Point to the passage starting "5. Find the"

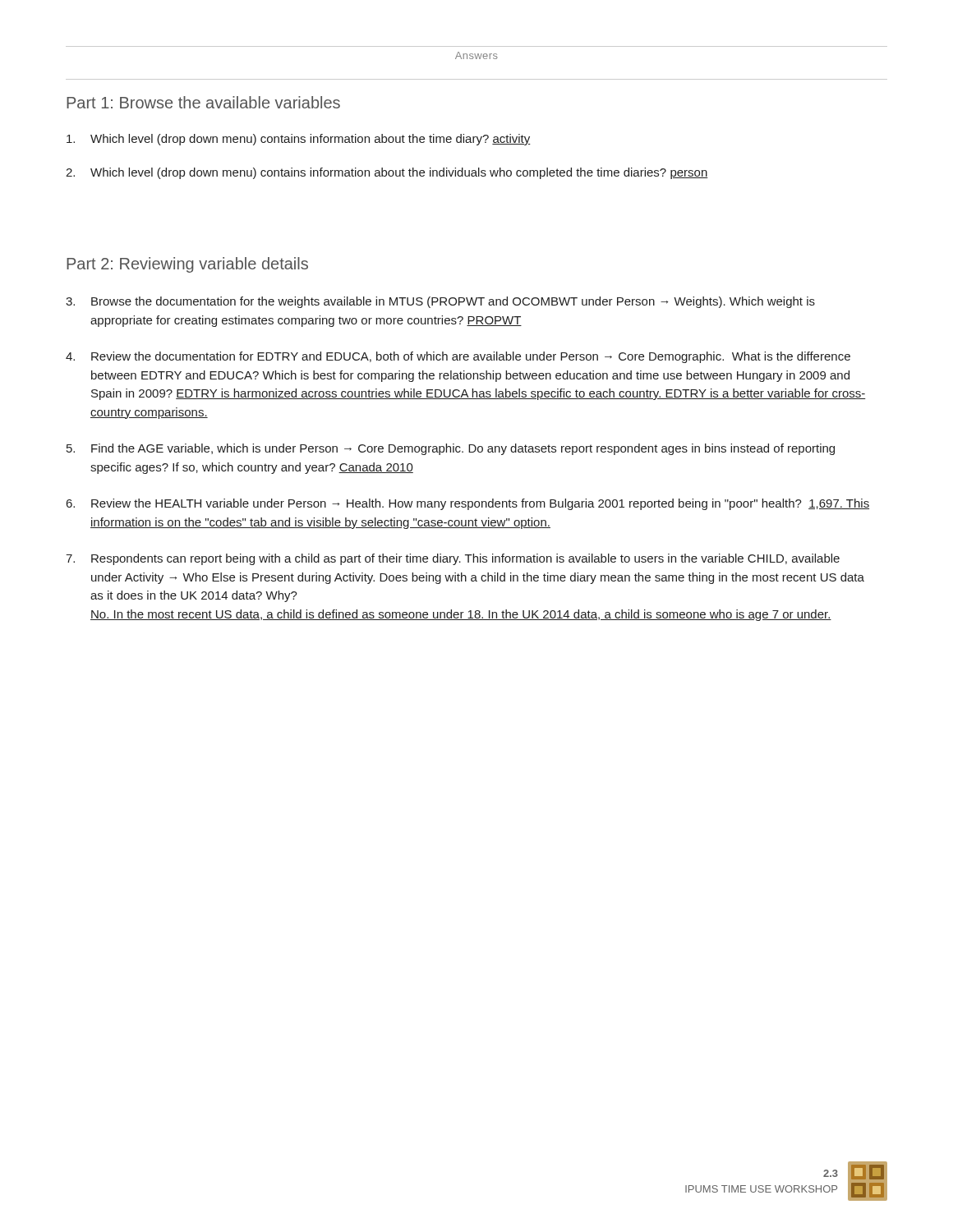click(468, 458)
